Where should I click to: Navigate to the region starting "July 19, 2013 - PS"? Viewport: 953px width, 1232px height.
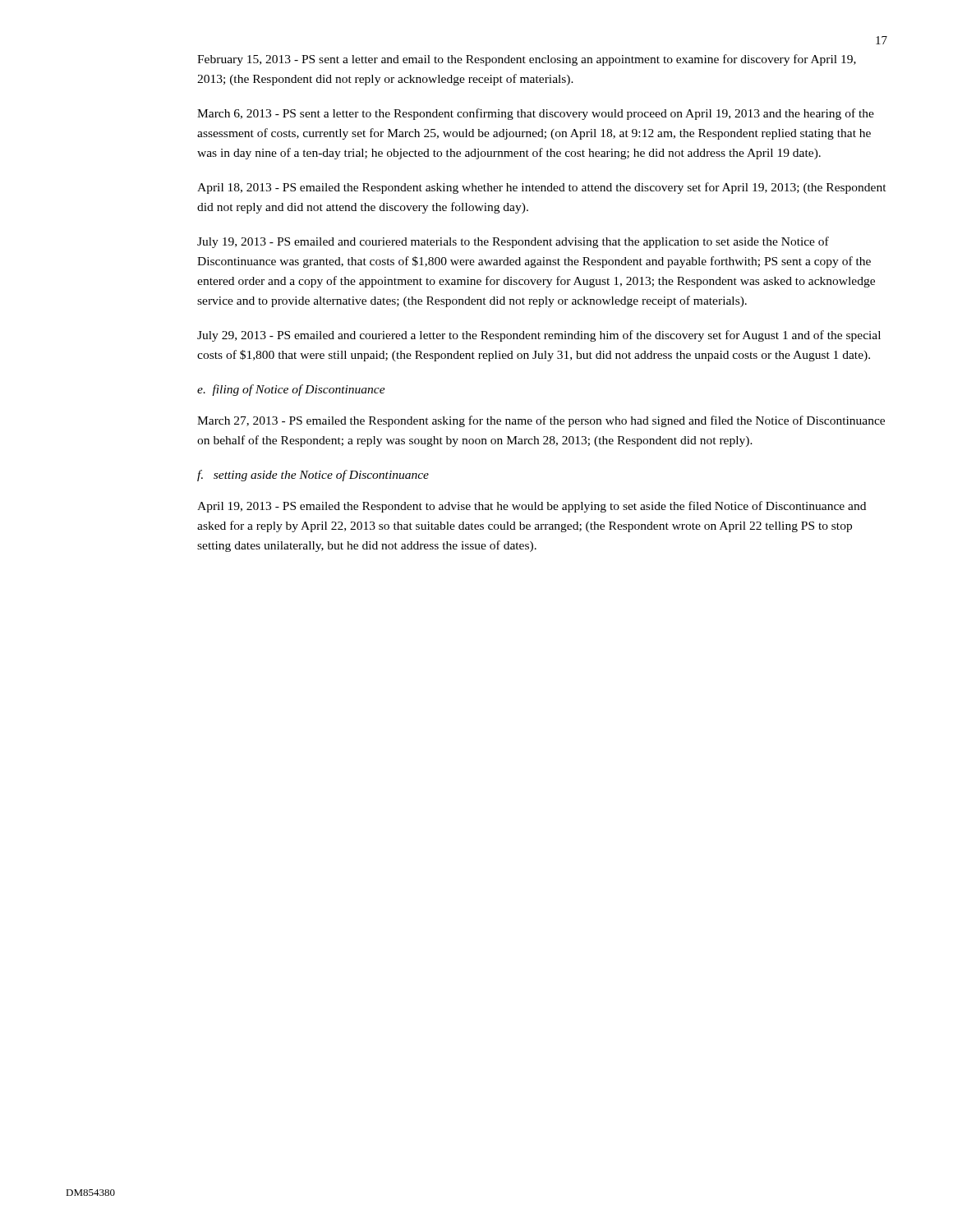pyautogui.click(x=536, y=271)
